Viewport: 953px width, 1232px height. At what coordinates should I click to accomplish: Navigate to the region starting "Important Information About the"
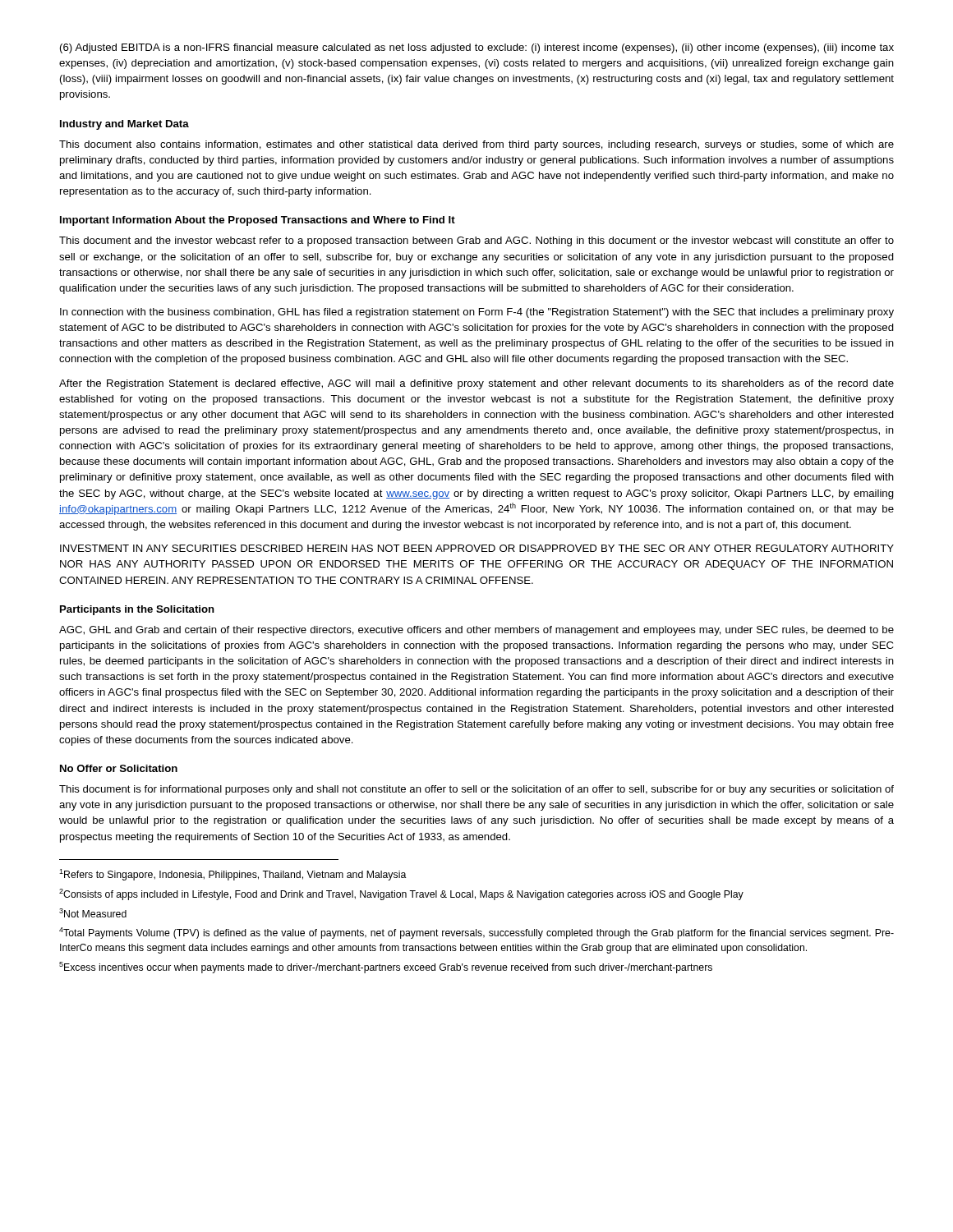click(x=257, y=220)
